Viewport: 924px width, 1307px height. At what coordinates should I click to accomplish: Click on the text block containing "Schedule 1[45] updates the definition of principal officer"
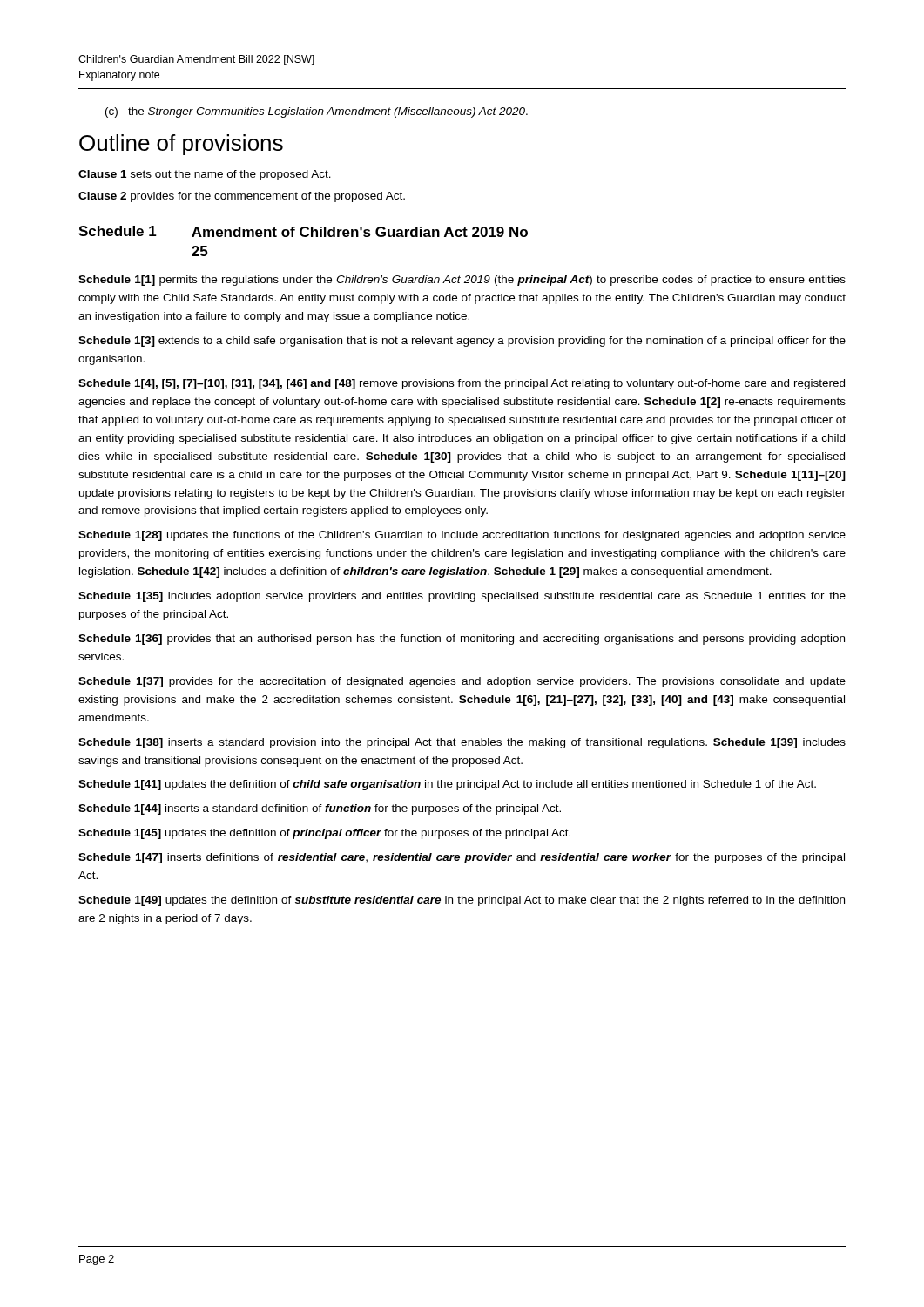point(325,833)
